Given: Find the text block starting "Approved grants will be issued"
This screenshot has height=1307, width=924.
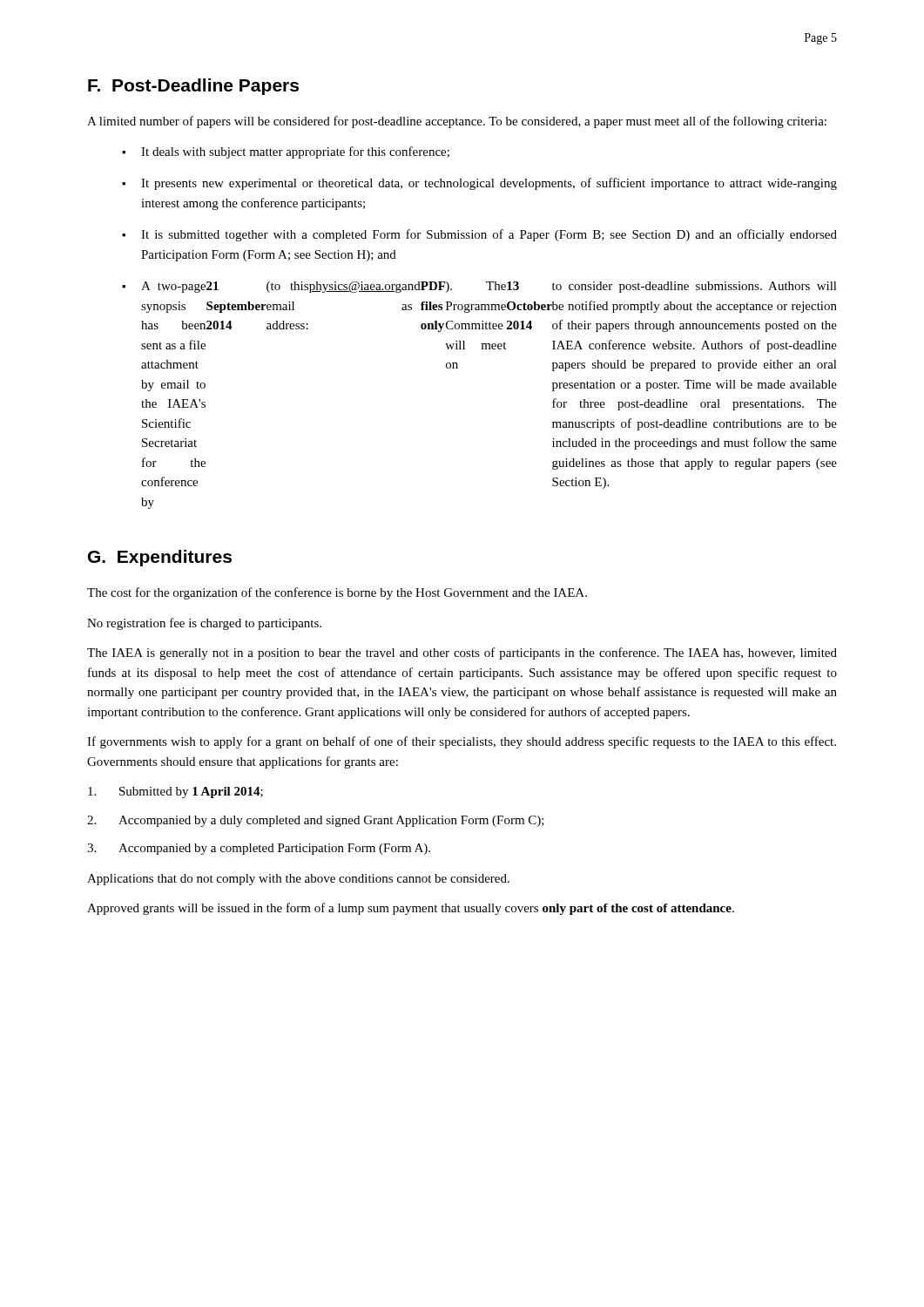Looking at the screenshot, I should click(x=462, y=908).
